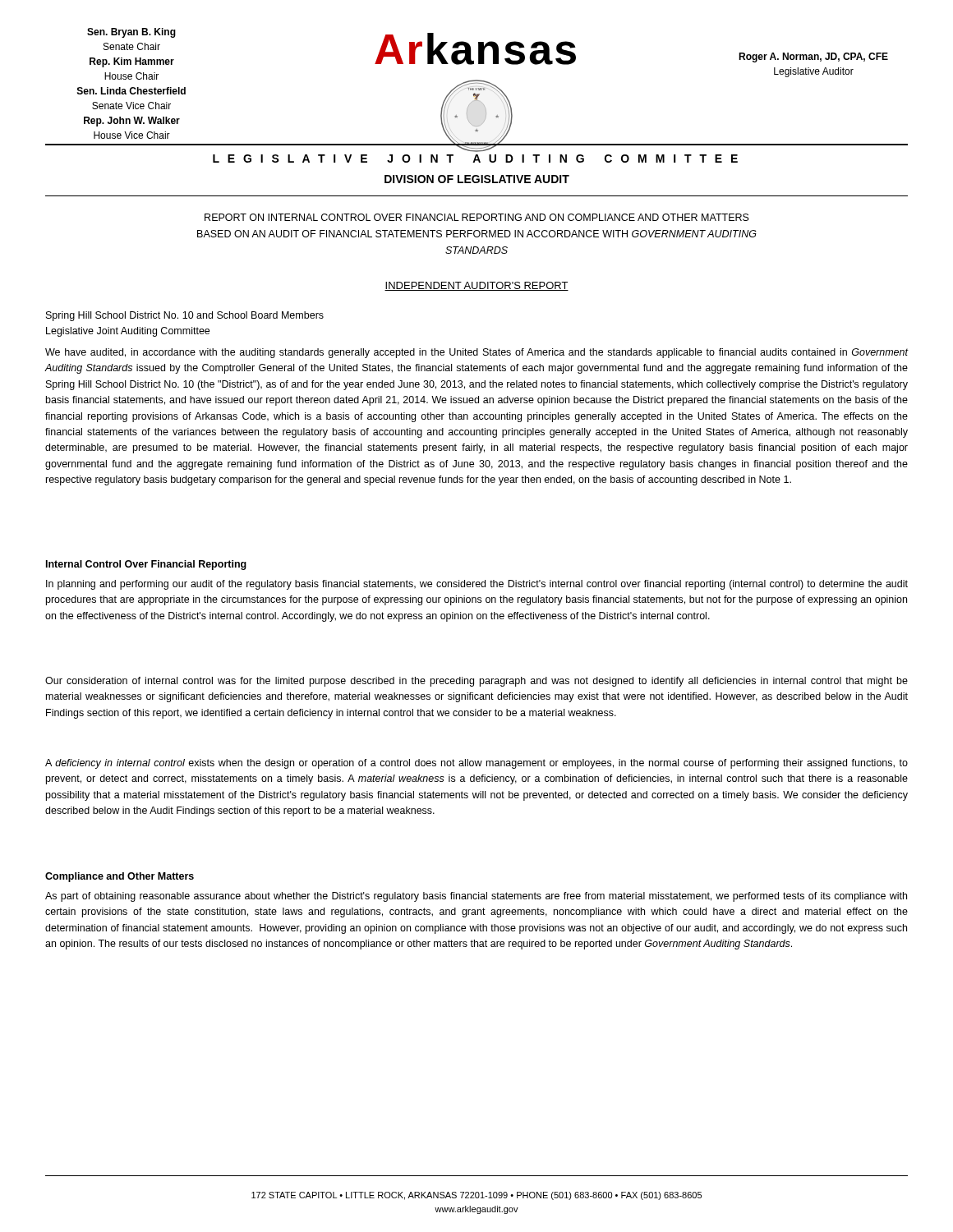Locate the title that reads "REPORT ON INTERNAL CONTROL OVER FINANCIAL REPORTING AND"
The width and height of the screenshot is (953, 1232).
click(x=476, y=234)
